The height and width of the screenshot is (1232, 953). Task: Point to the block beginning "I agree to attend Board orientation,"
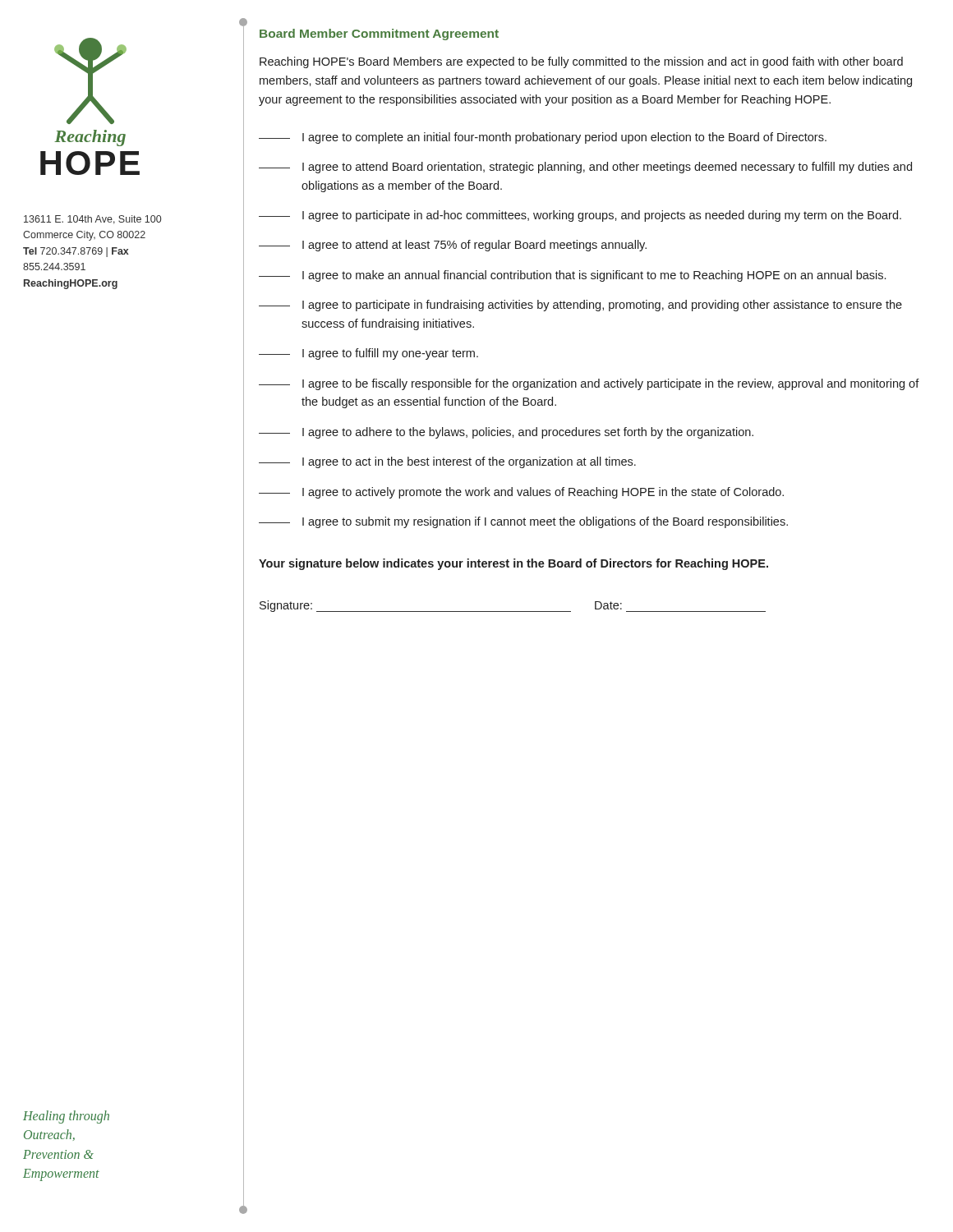click(592, 176)
